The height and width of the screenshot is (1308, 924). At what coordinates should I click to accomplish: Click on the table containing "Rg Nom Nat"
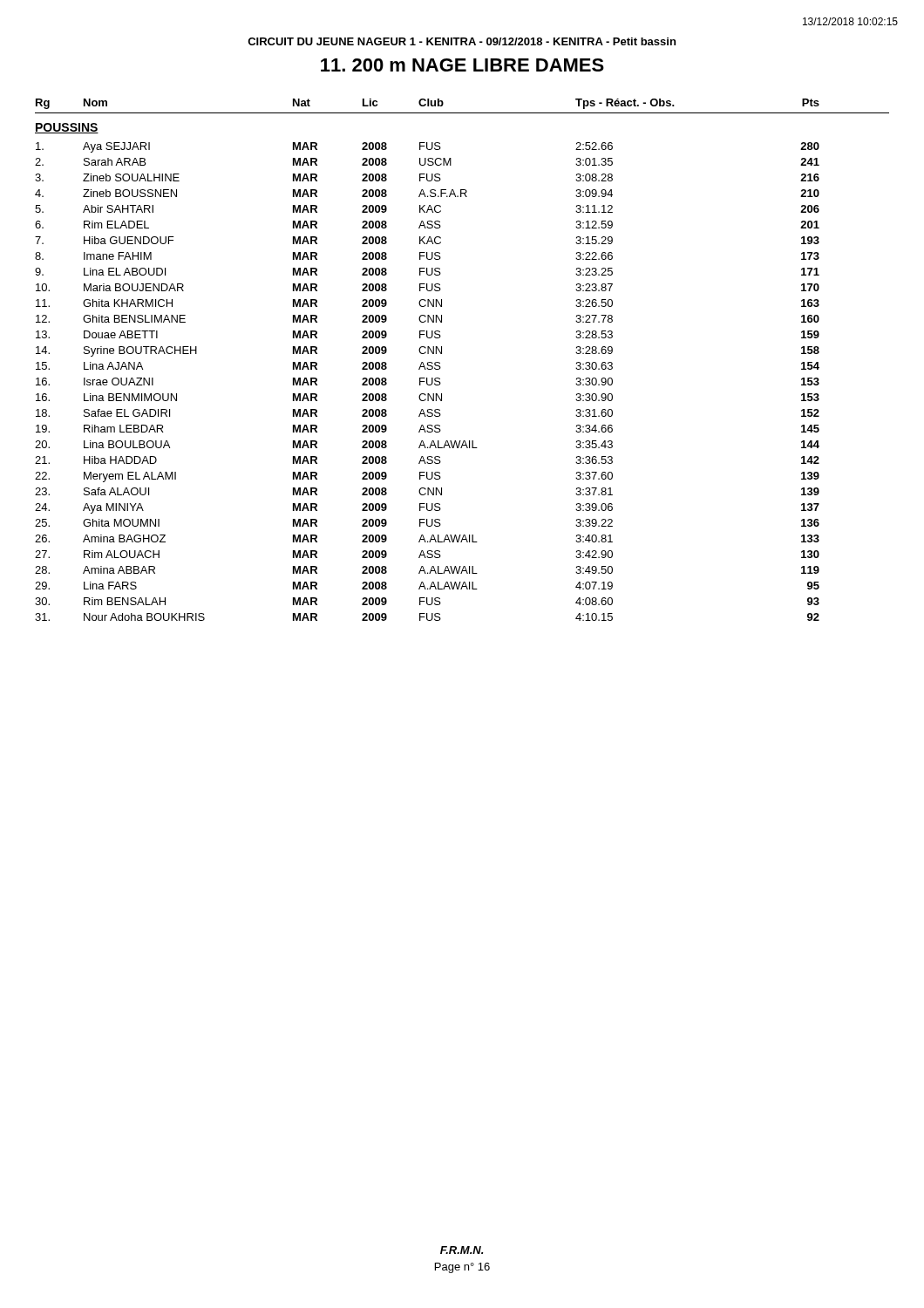tap(462, 360)
